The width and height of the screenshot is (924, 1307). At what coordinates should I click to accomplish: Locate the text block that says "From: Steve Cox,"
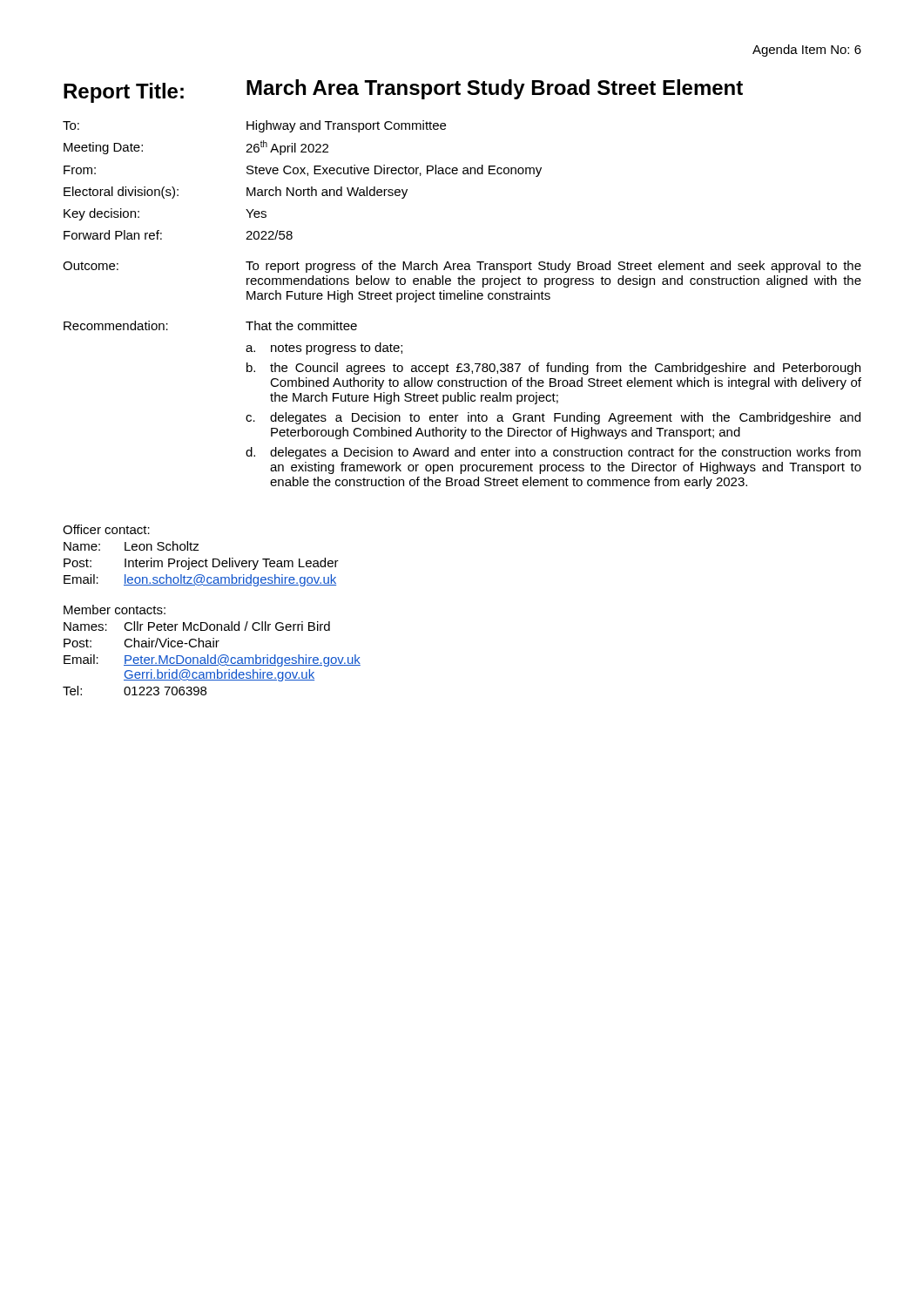pyautogui.click(x=462, y=169)
